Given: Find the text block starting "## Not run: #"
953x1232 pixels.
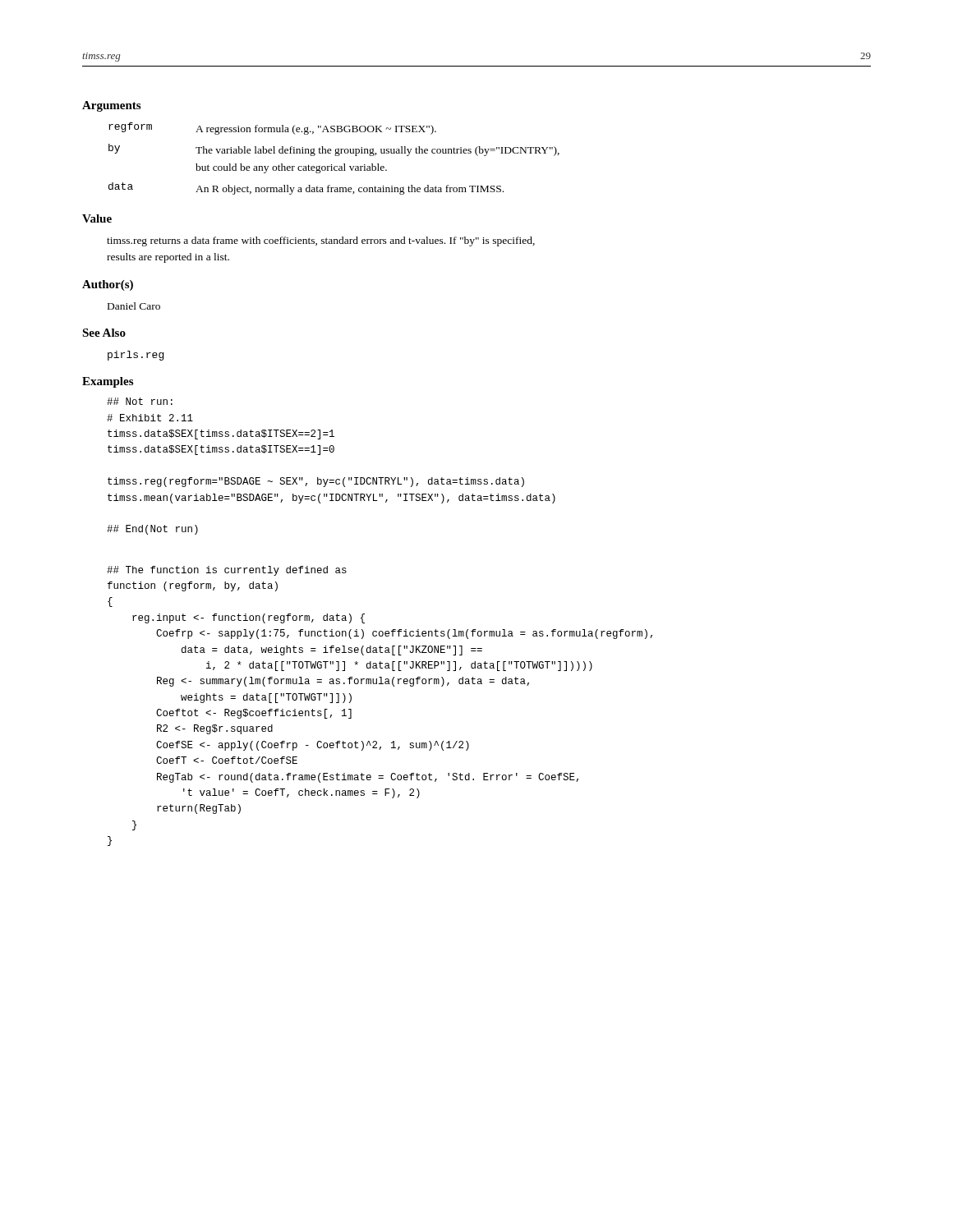Looking at the screenshot, I should [448, 467].
